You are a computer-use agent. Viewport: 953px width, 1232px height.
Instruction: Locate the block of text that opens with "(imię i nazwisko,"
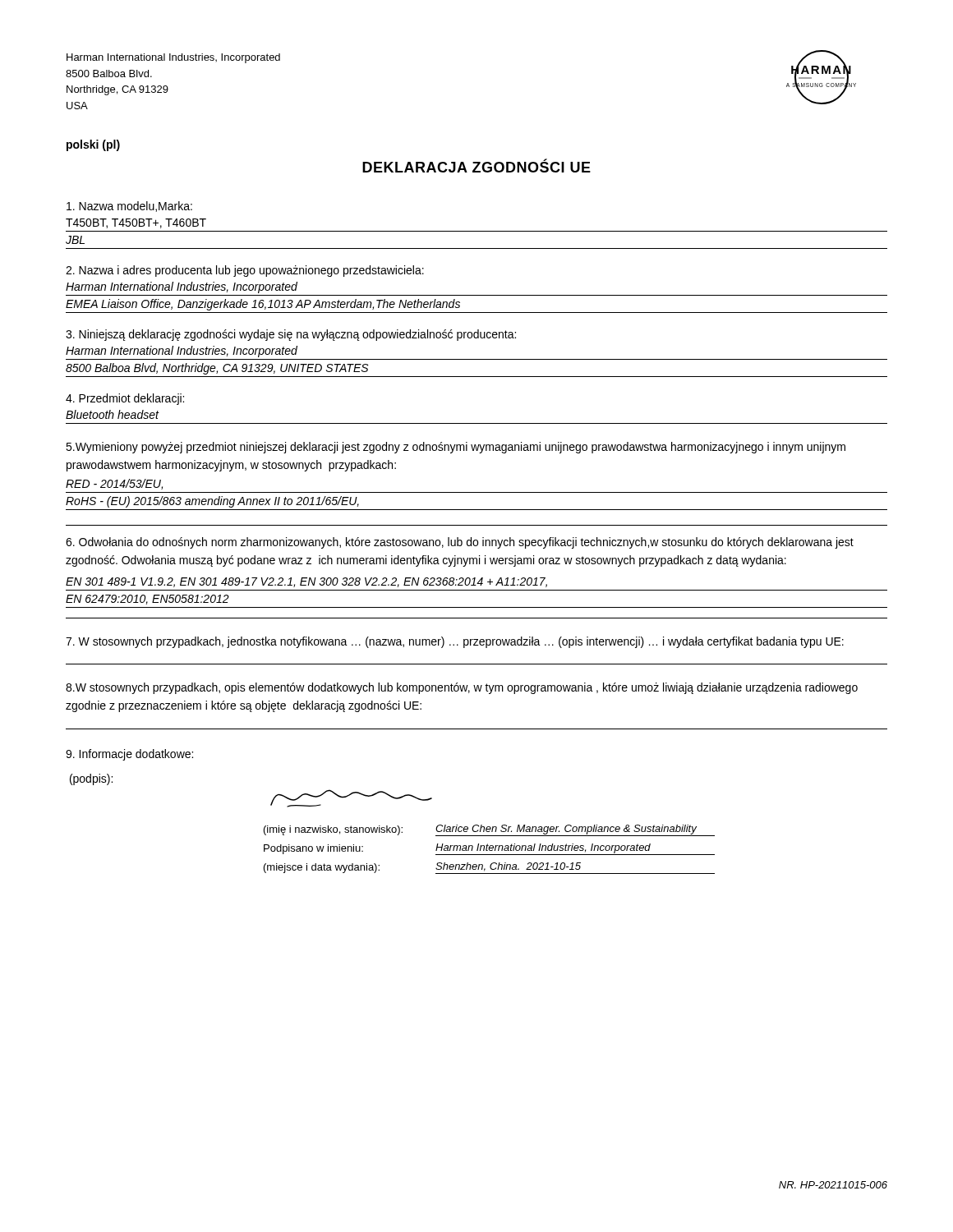coord(489,848)
